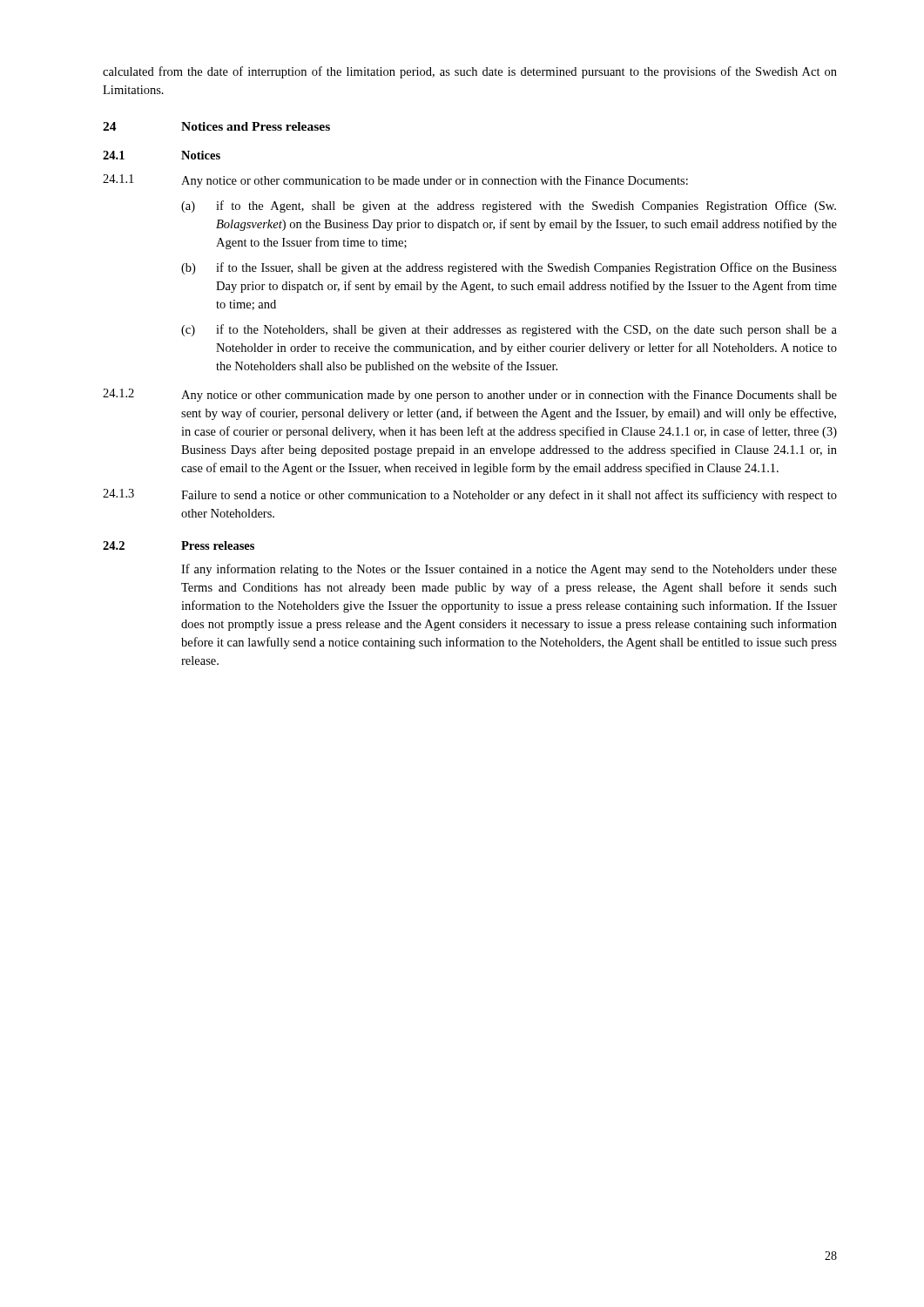Locate the block of text that opens with "1.3 Failure to send a notice"
The height and width of the screenshot is (1307, 924).
point(470,505)
